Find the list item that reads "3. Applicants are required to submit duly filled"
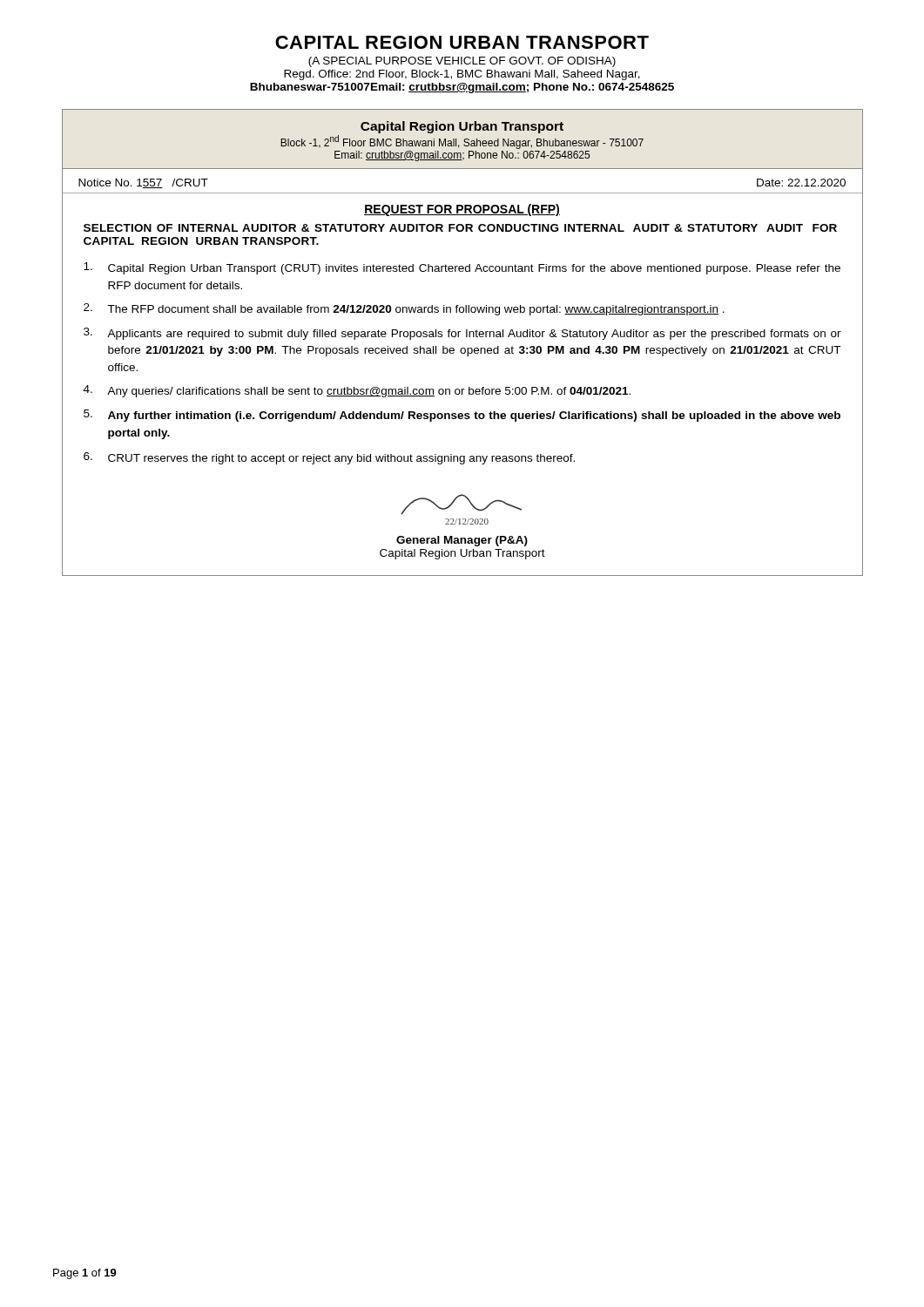Screen dimensions: 1307x924 pyautogui.click(x=462, y=350)
